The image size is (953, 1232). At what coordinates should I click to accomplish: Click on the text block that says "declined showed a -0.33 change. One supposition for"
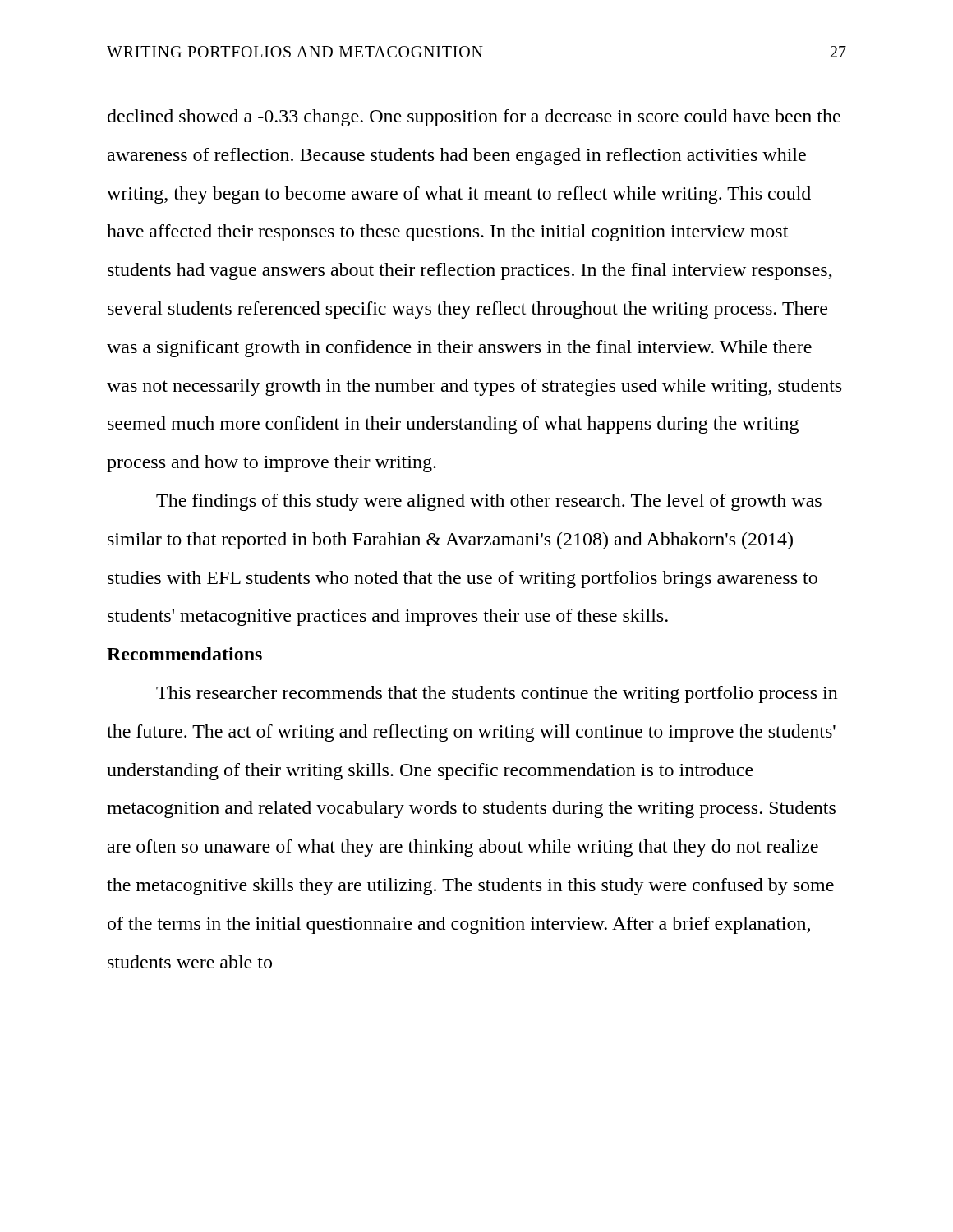point(474,118)
